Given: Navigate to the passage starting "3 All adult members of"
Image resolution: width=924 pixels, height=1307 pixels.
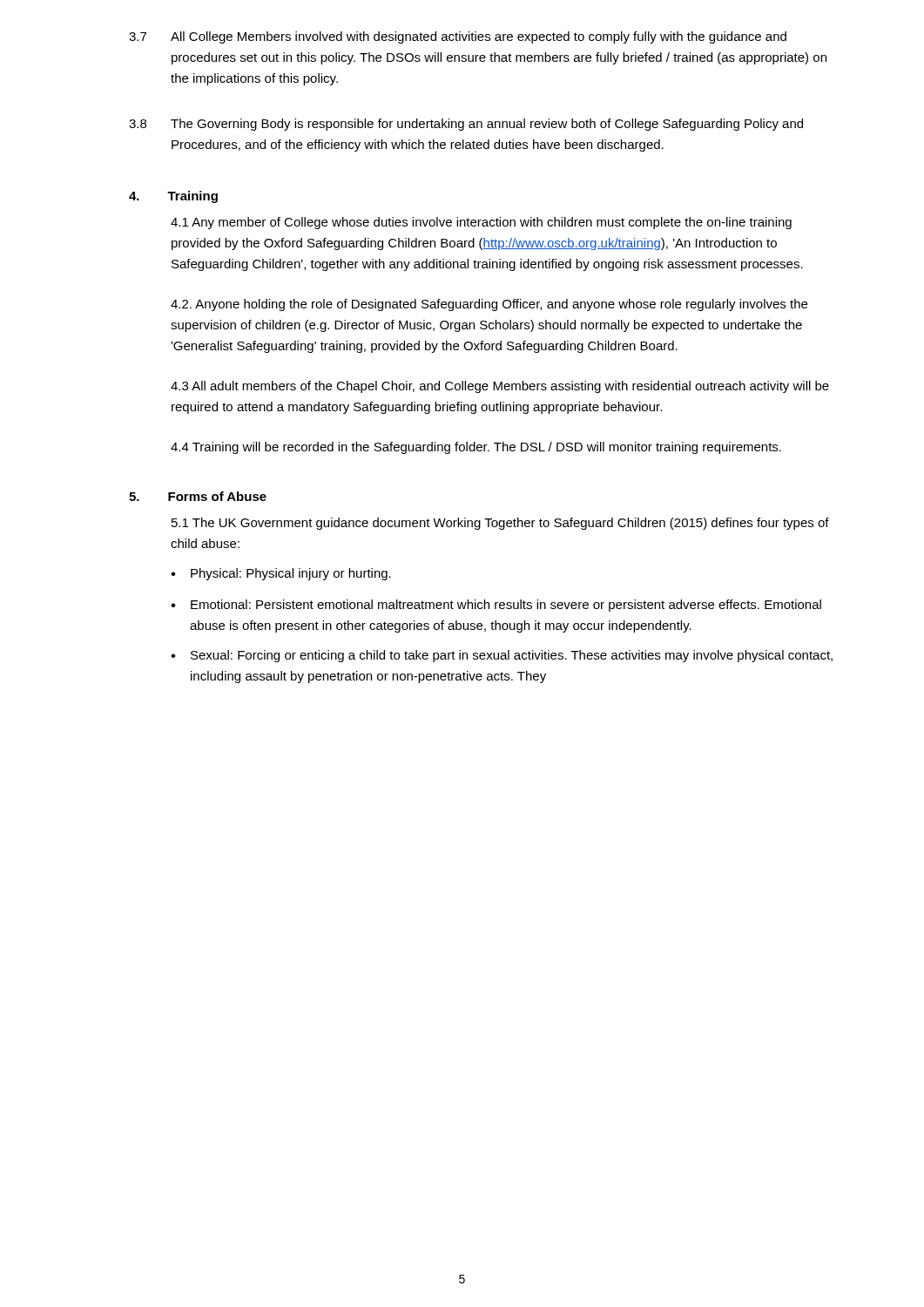Looking at the screenshot, I should 500,396.
